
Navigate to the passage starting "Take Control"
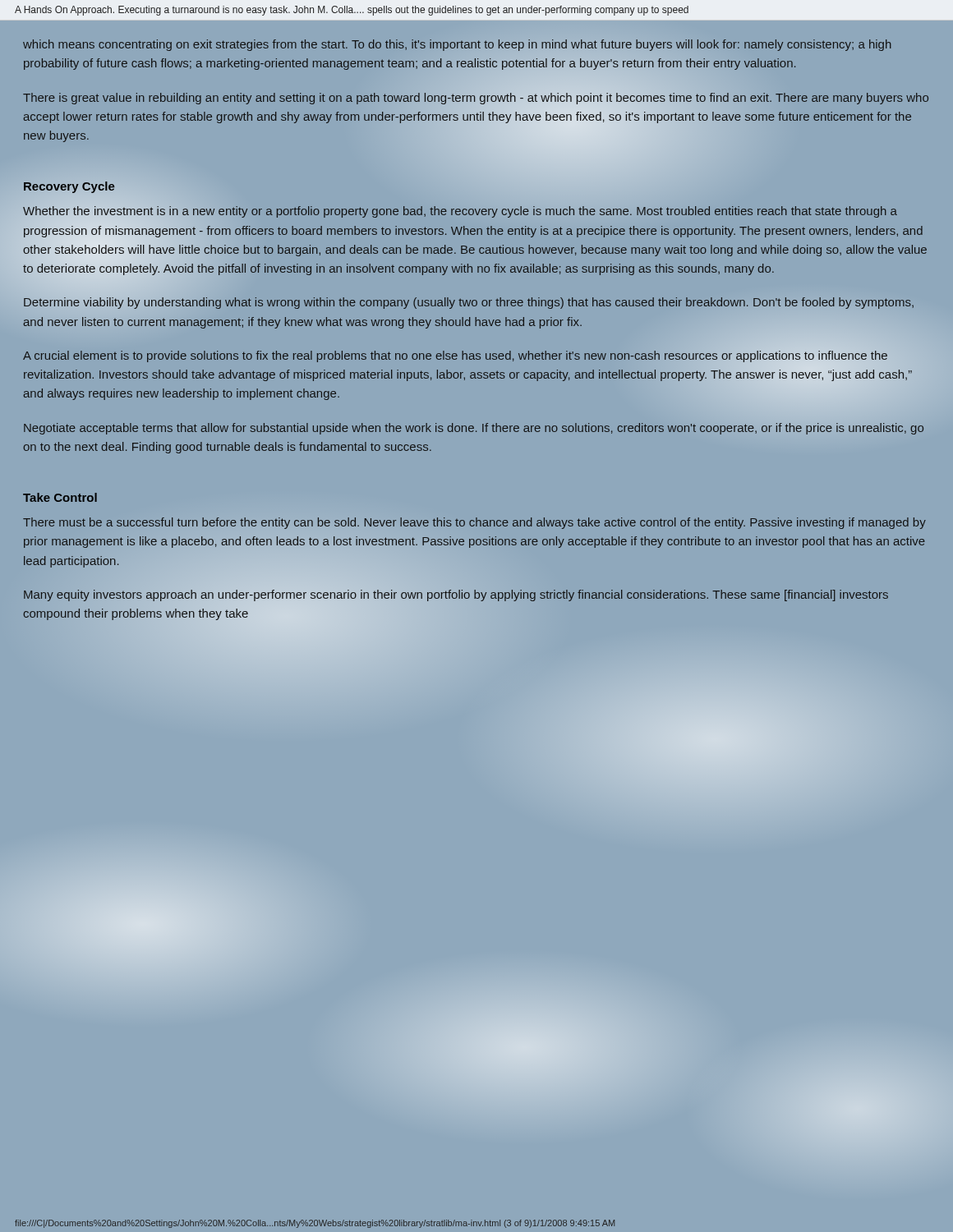[x=60, y=497]
